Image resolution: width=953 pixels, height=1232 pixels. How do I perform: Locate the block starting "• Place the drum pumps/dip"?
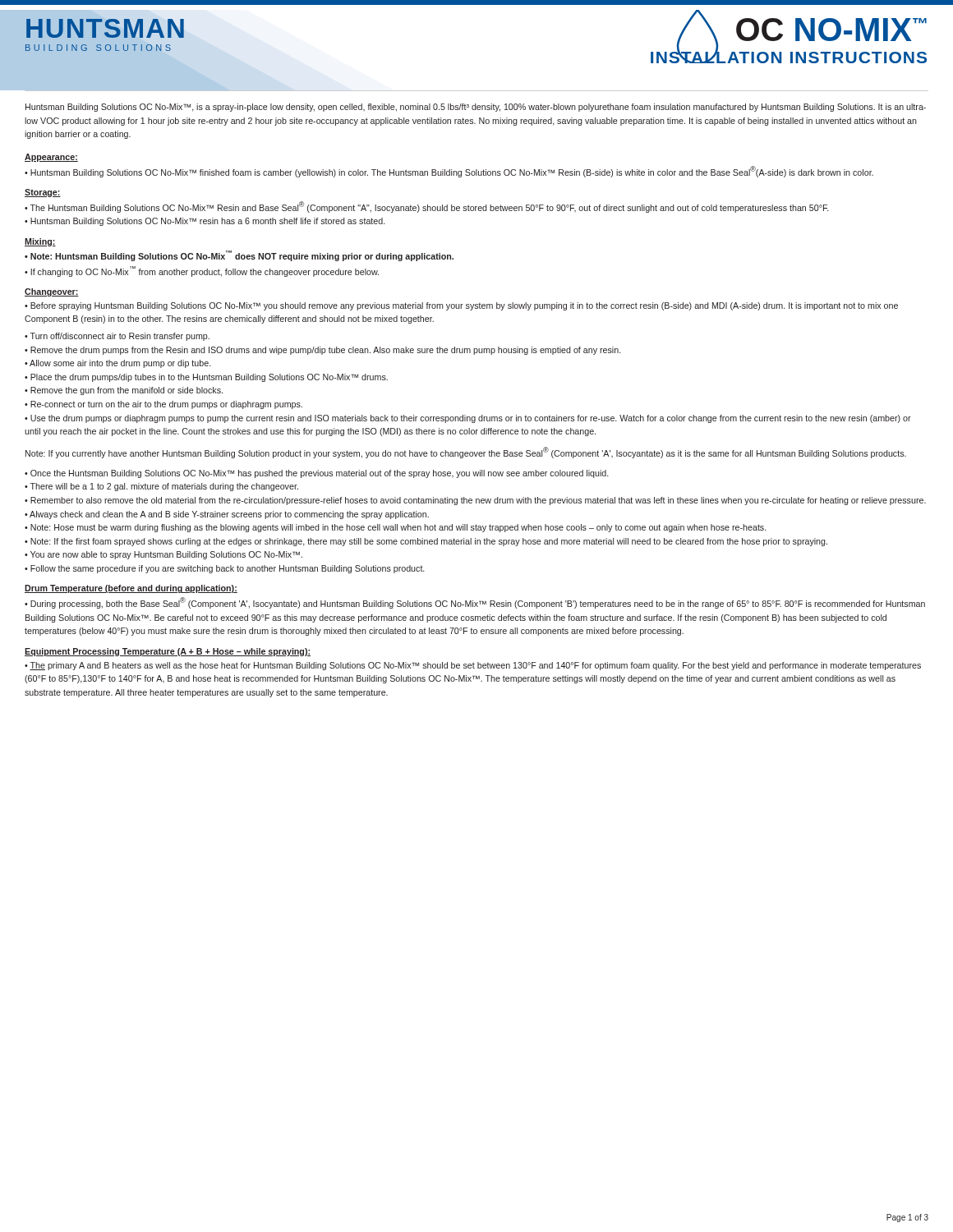(207, 377)
